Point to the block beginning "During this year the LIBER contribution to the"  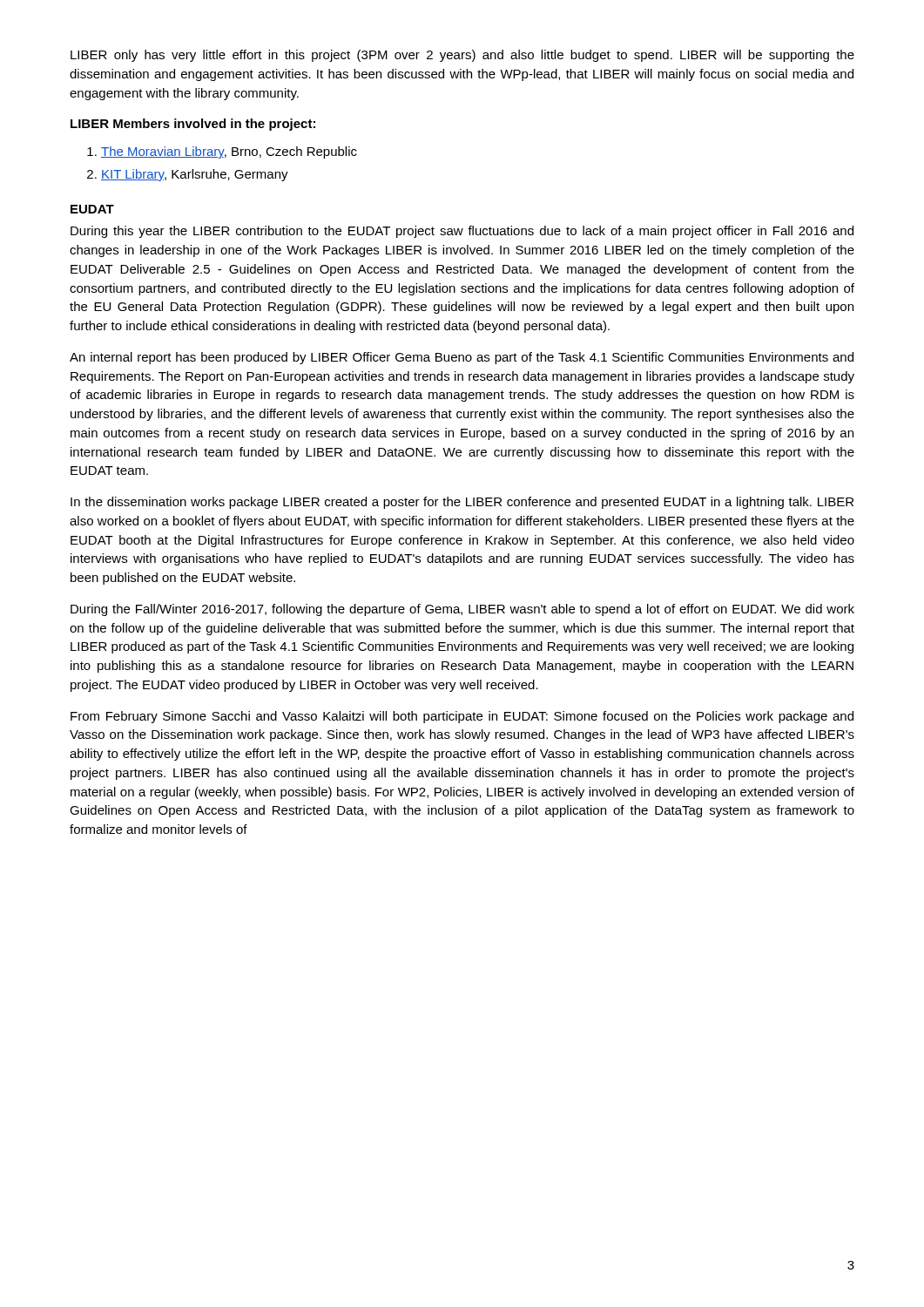click(x=462, y=278)
